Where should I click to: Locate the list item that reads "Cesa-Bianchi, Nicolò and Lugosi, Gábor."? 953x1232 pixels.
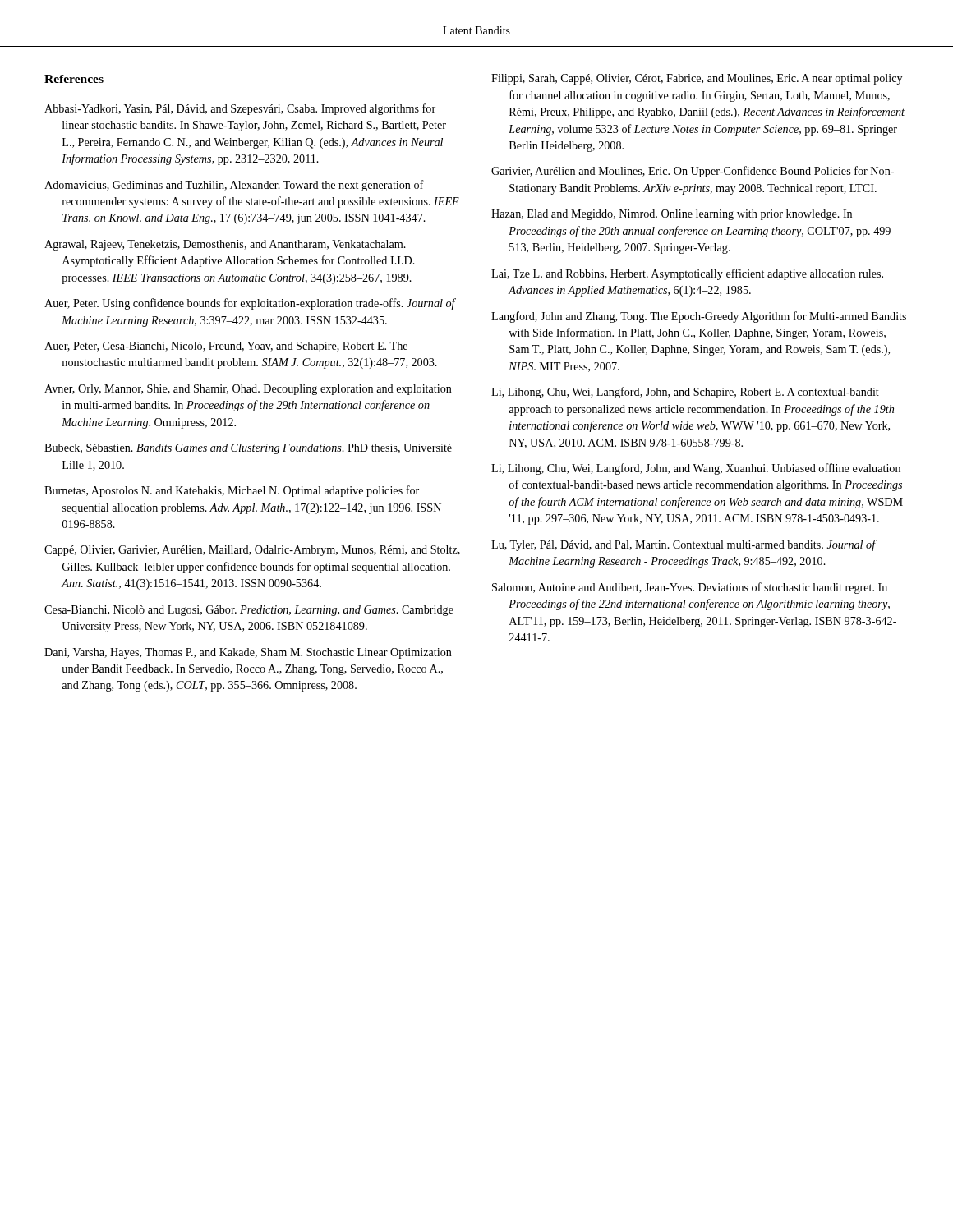tap(249, 618)
